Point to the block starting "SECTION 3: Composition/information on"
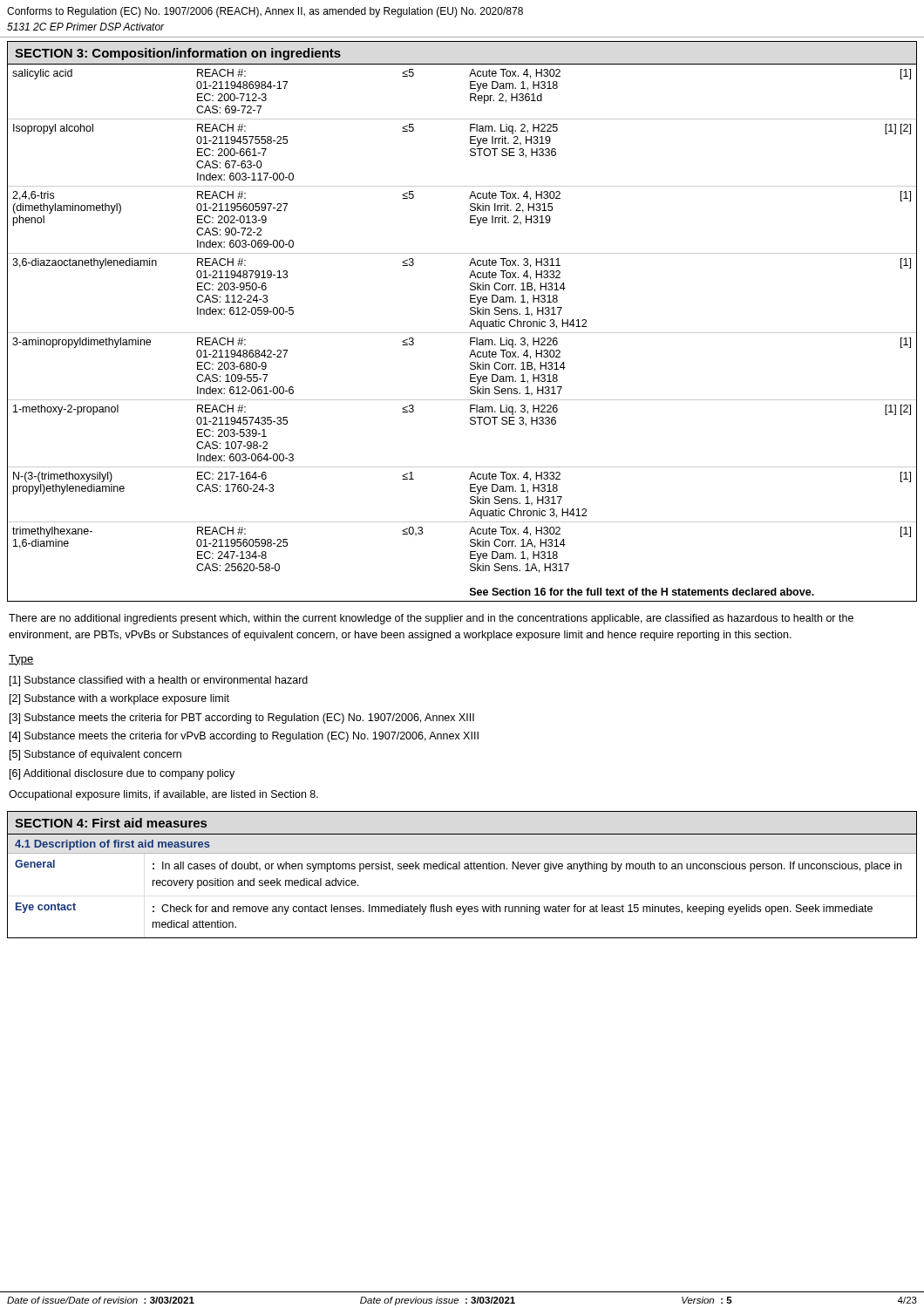 click(178, 53)
